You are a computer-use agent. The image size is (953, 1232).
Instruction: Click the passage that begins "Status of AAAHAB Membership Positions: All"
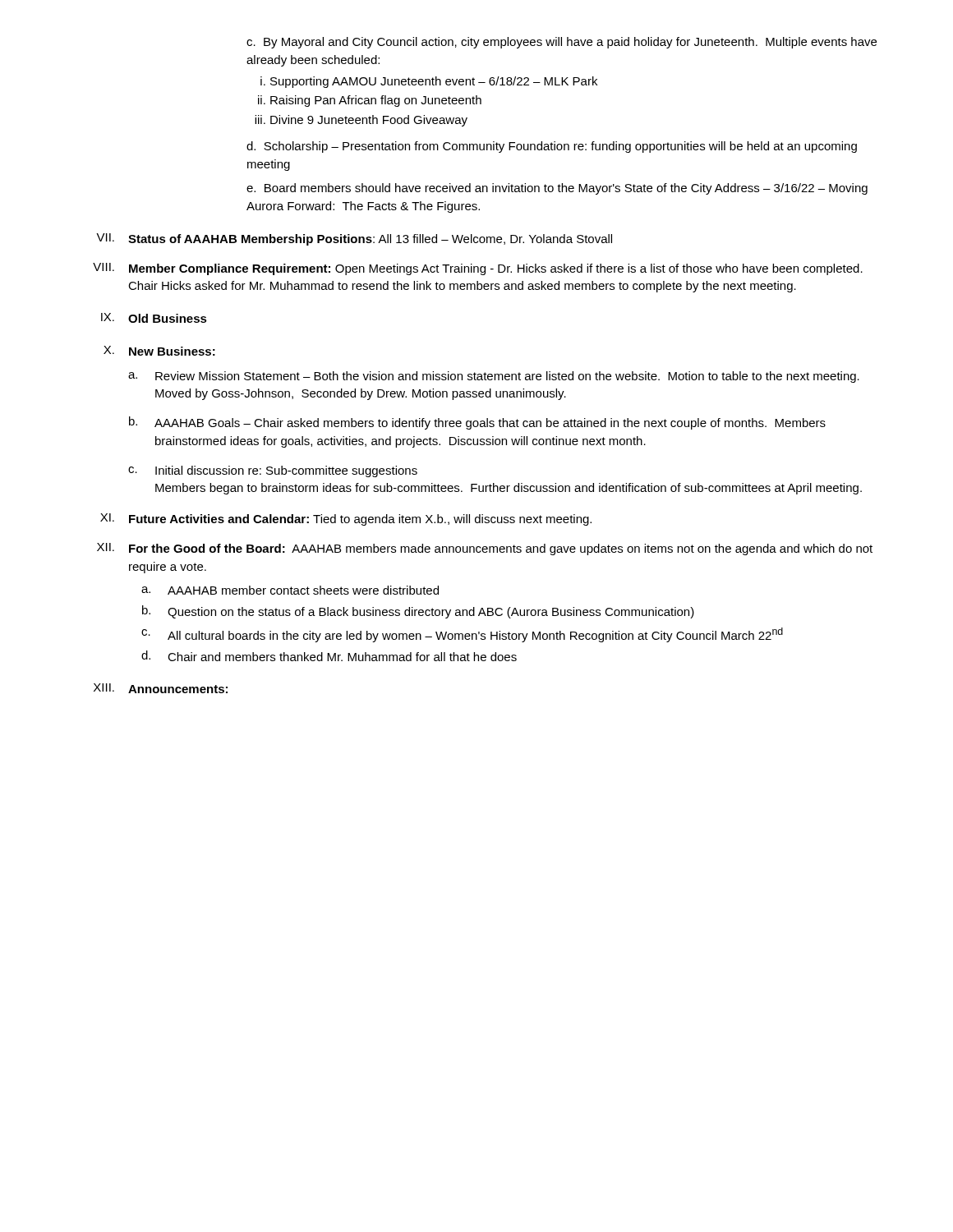[371, 238]
